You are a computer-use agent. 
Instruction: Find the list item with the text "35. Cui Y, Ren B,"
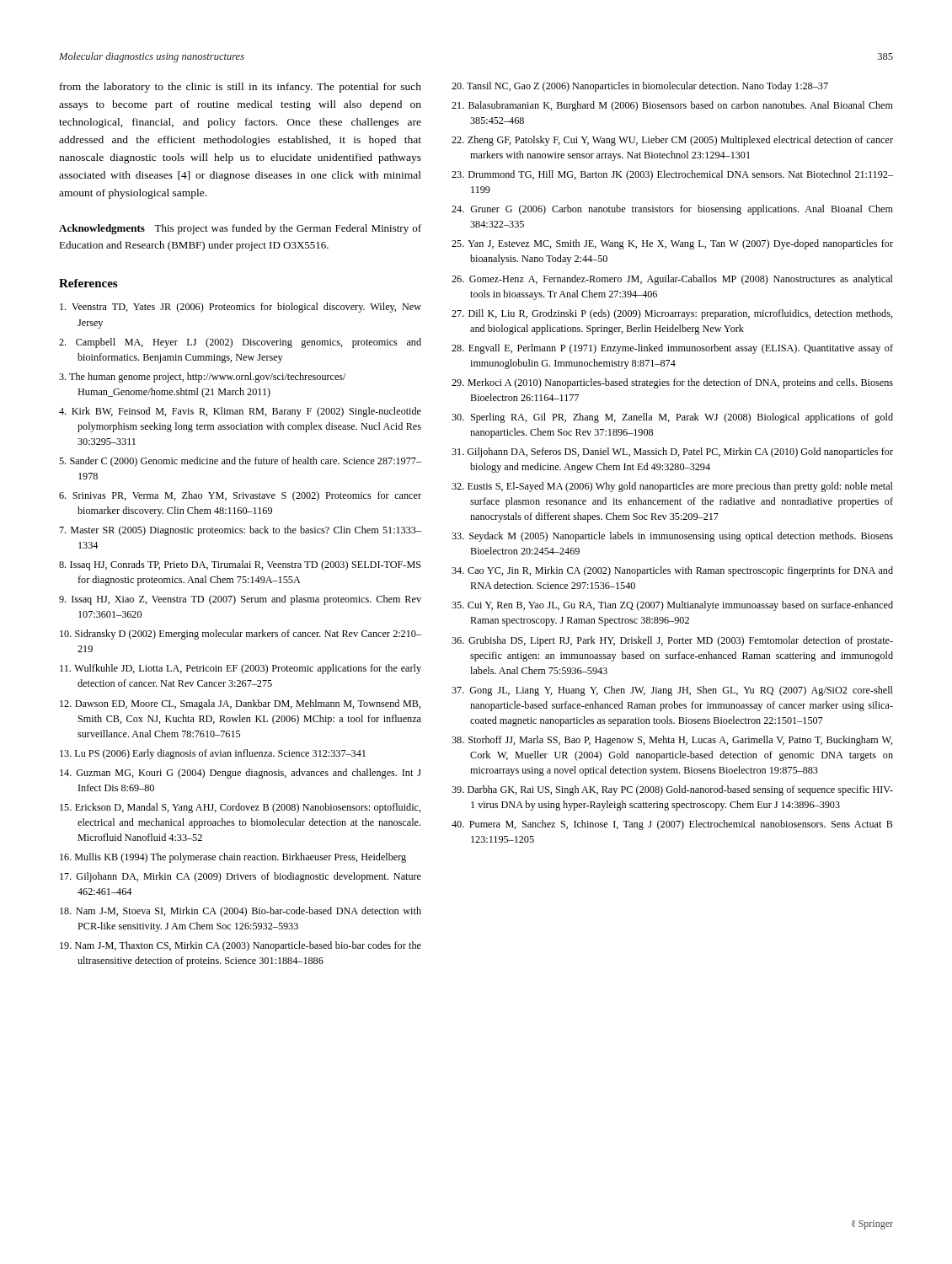point(672,613)
